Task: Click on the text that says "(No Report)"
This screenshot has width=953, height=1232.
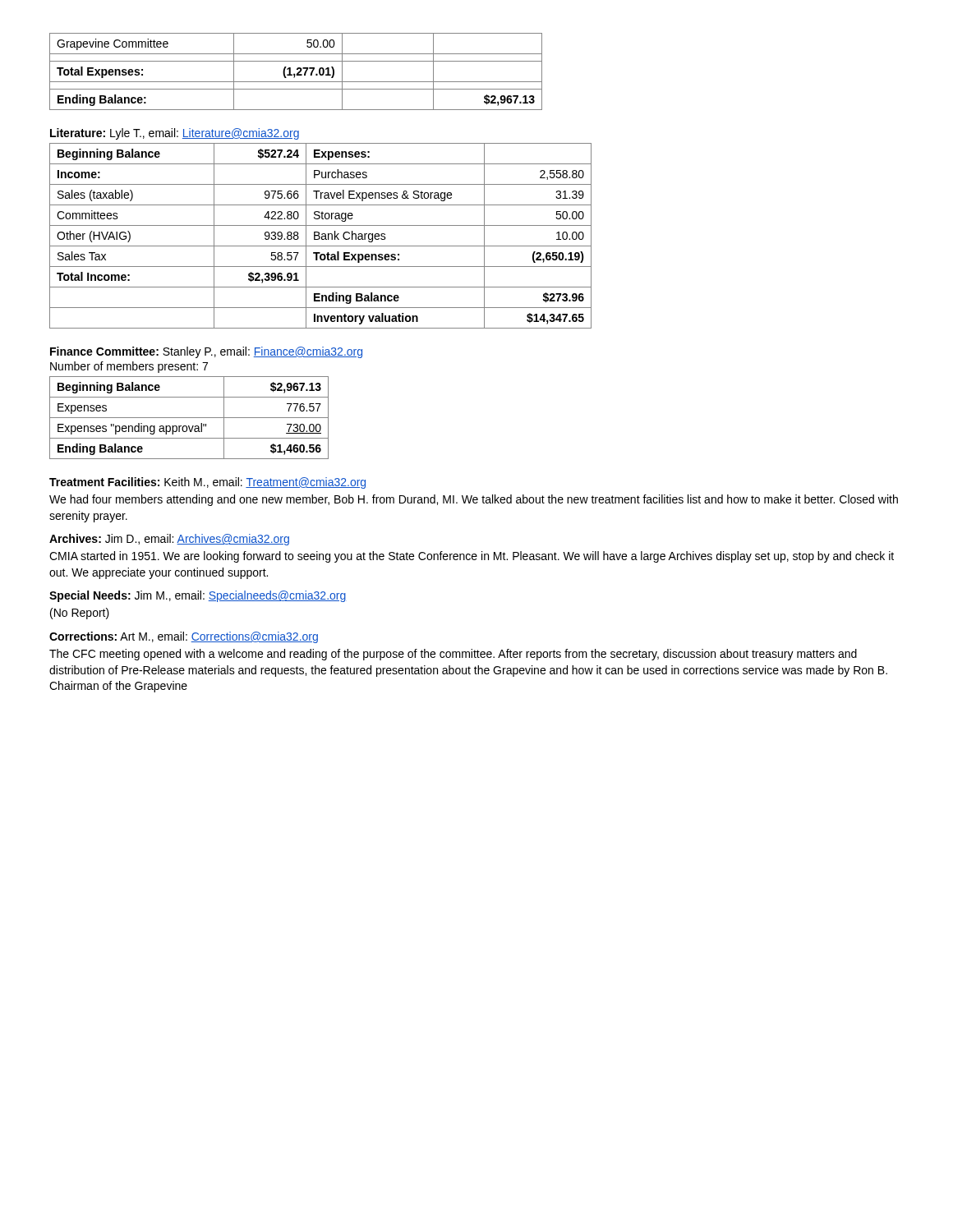Action: coord(79,613)
